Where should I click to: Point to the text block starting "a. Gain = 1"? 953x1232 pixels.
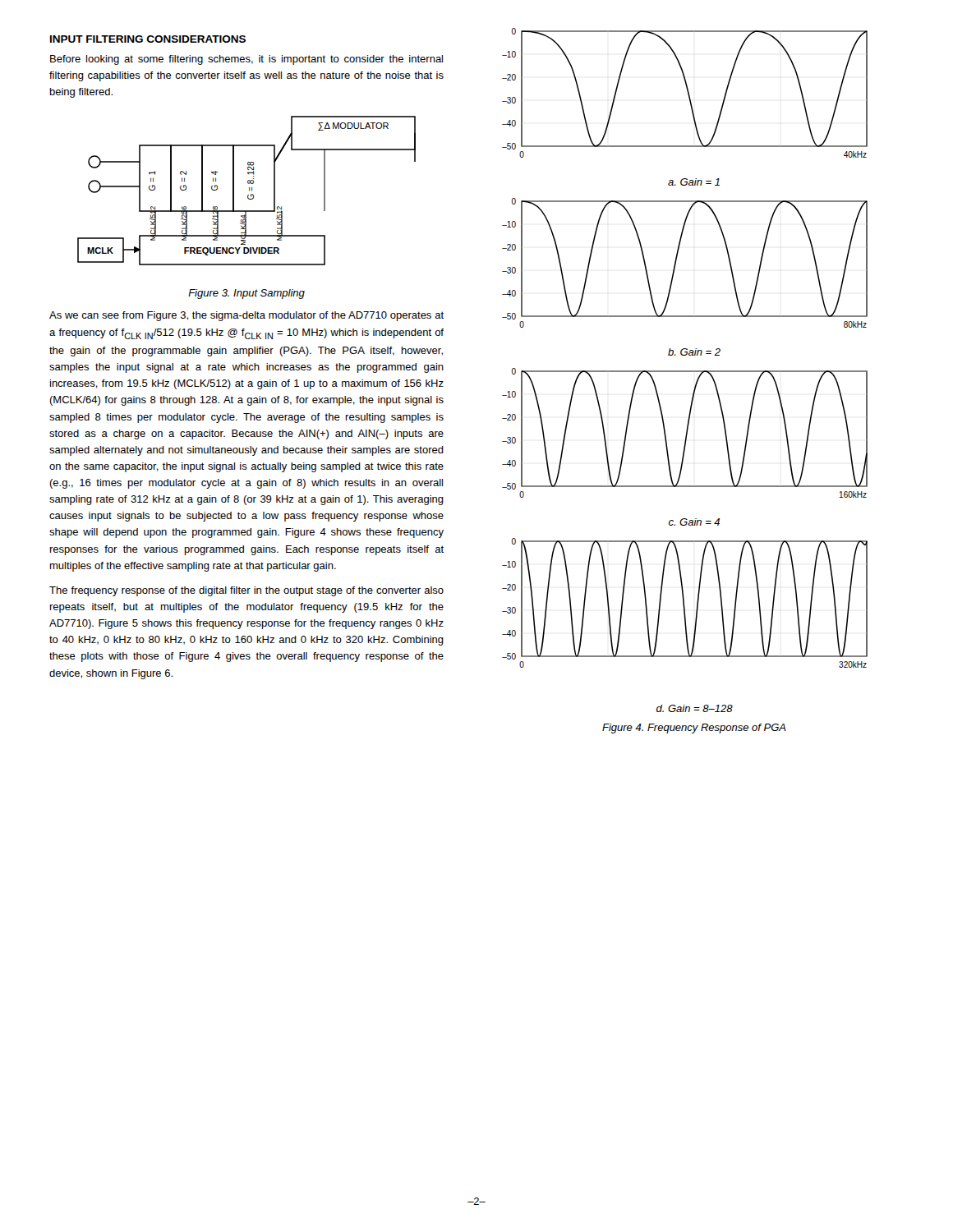click(694, 182)
